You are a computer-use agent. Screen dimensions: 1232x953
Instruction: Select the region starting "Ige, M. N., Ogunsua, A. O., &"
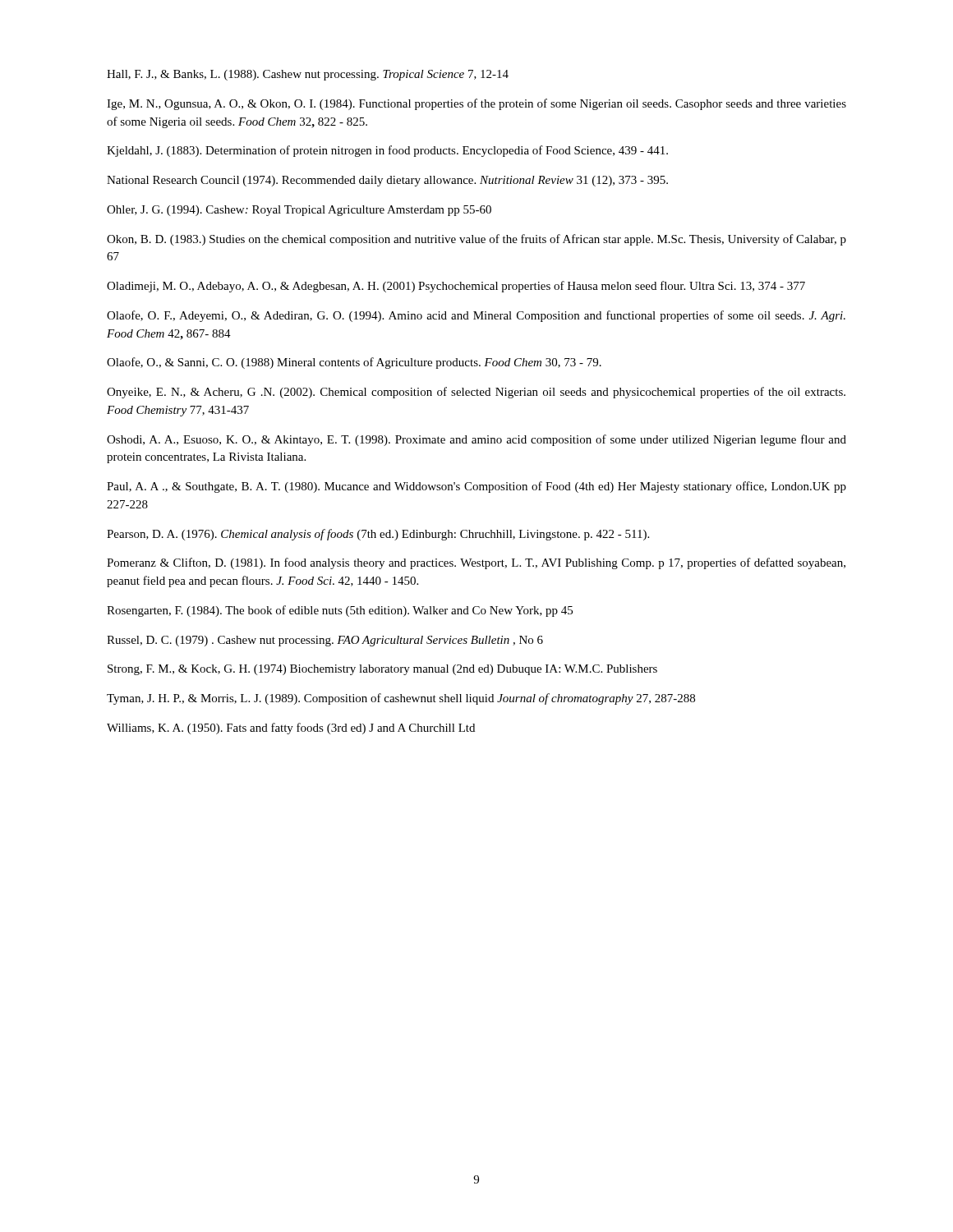pos(476,112)
